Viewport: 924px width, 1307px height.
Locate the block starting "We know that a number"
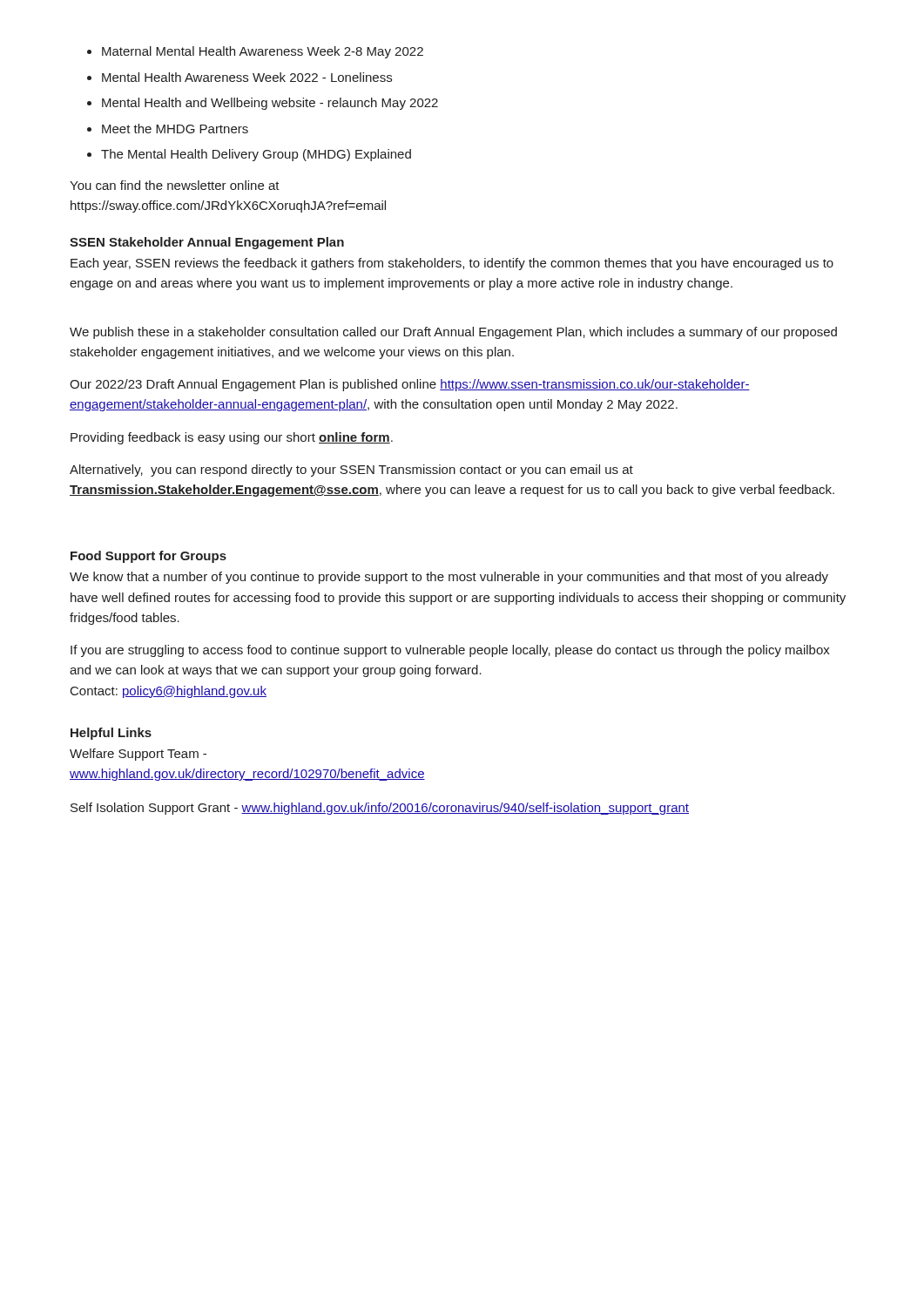458,597
